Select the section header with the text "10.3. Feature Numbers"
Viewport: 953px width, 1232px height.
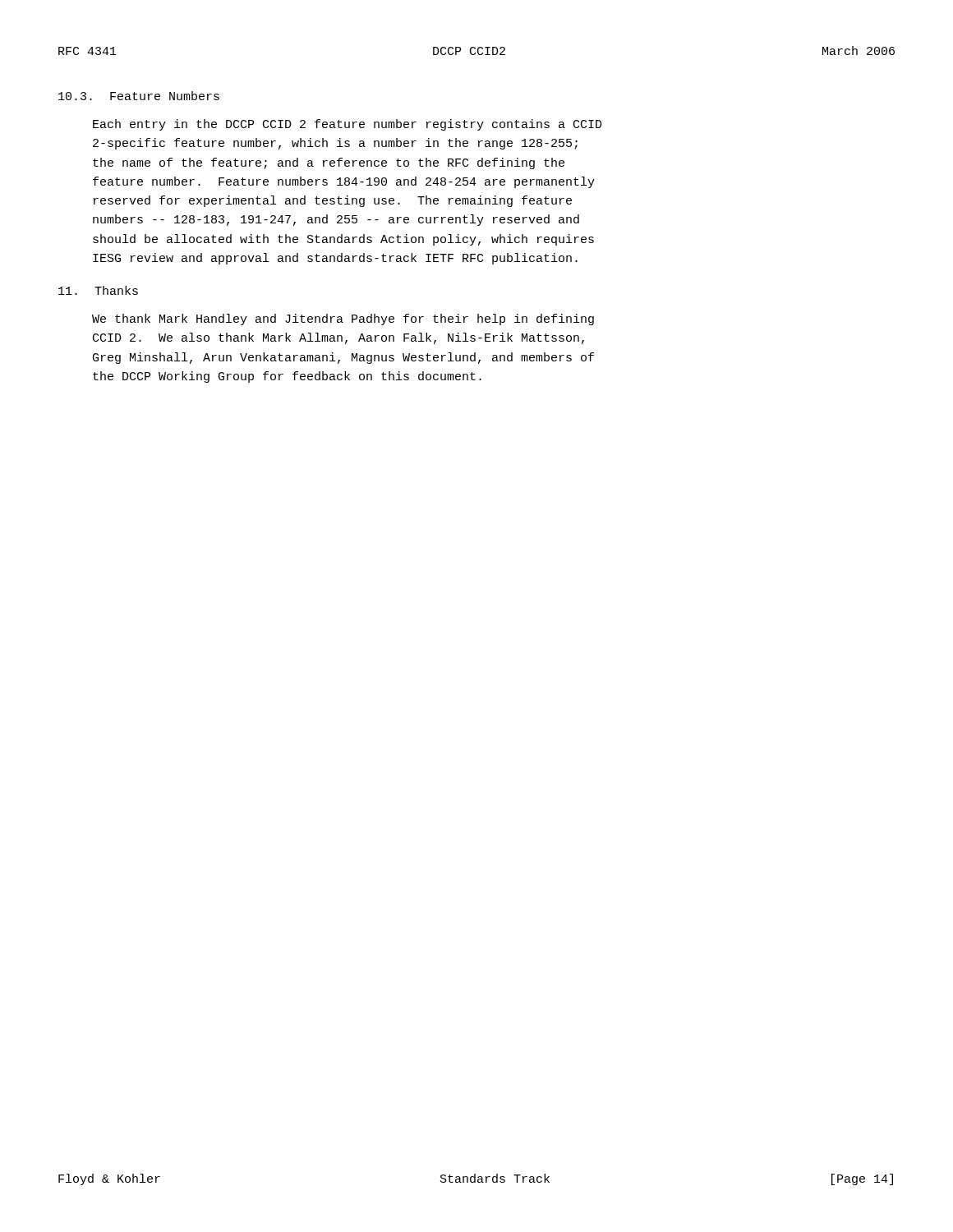pyautogui.click(x=139, y=97)
